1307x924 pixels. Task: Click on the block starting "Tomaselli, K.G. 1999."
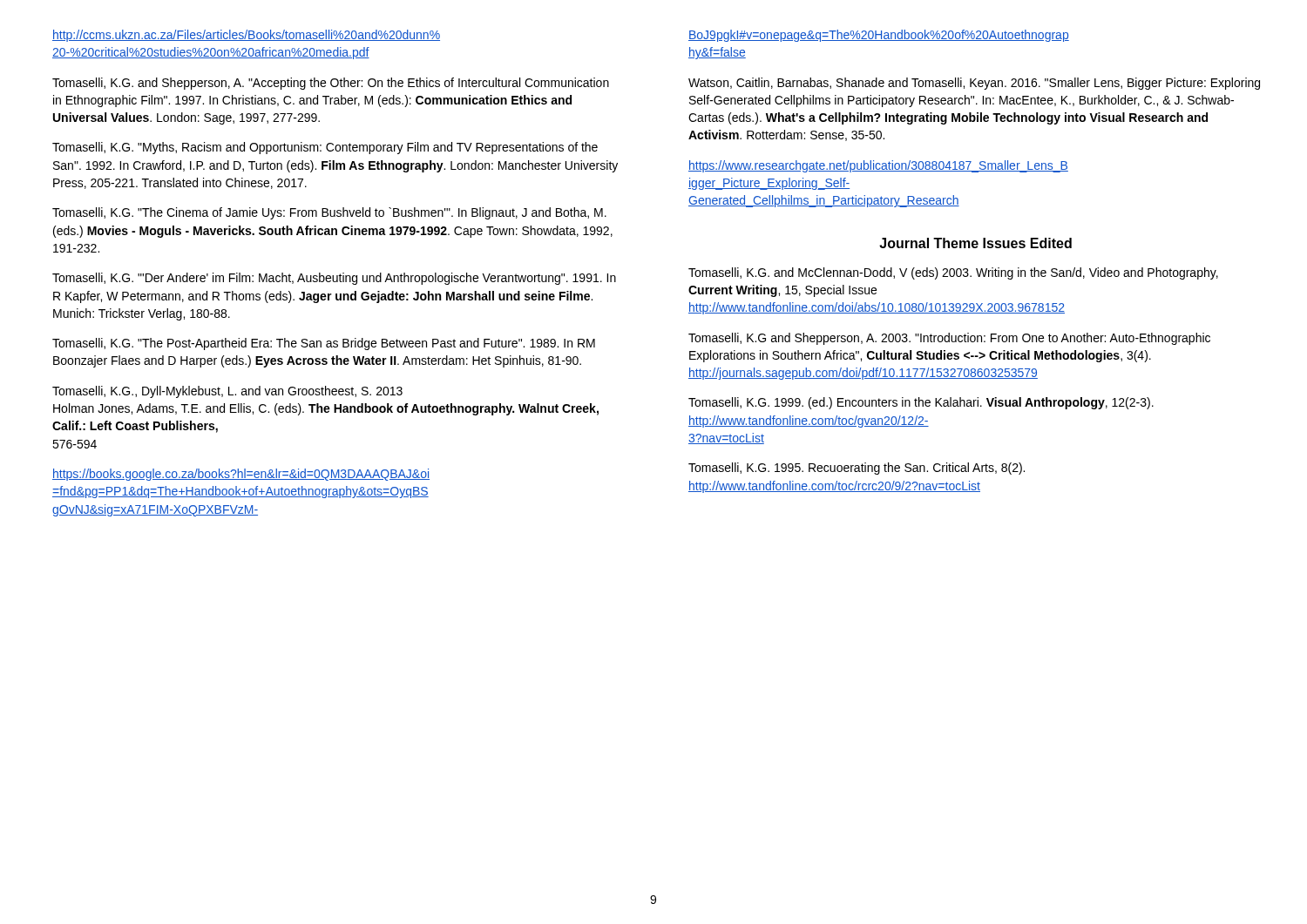921,420
